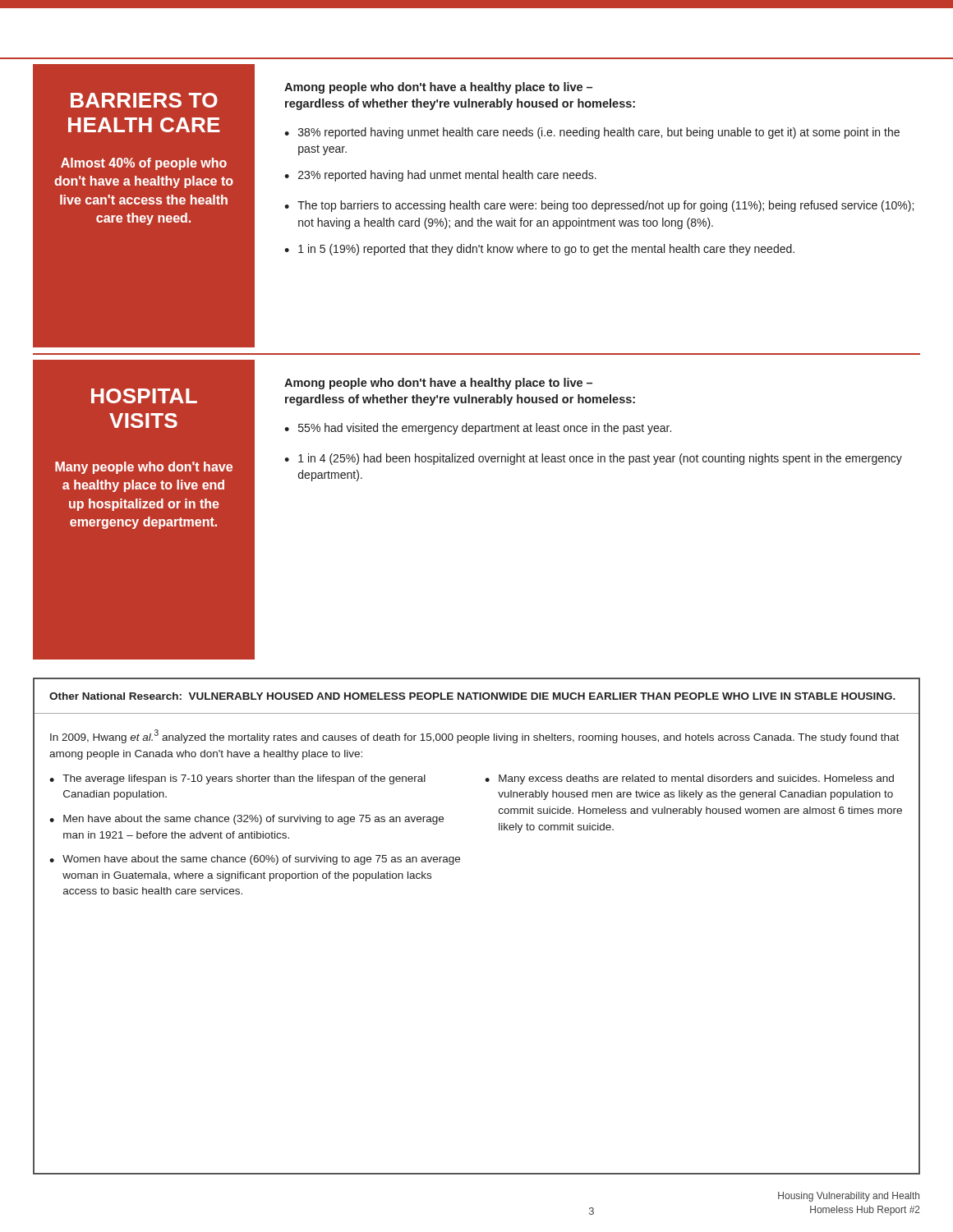Point to the block beginning "The top barriers to"
953x1232 pixels.
[606, 214]
